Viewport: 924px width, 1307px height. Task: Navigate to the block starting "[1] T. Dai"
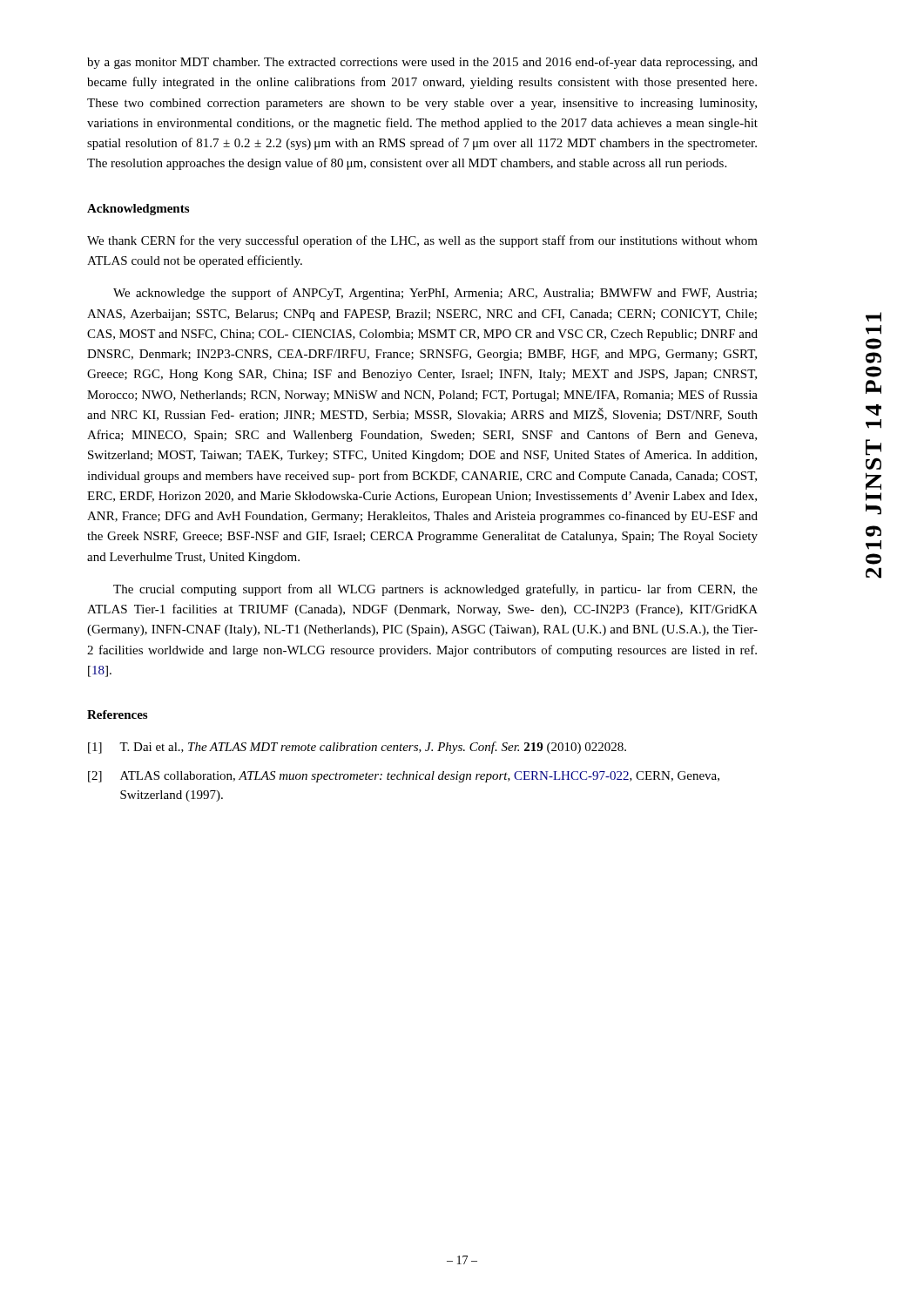(x=422, y=747)
